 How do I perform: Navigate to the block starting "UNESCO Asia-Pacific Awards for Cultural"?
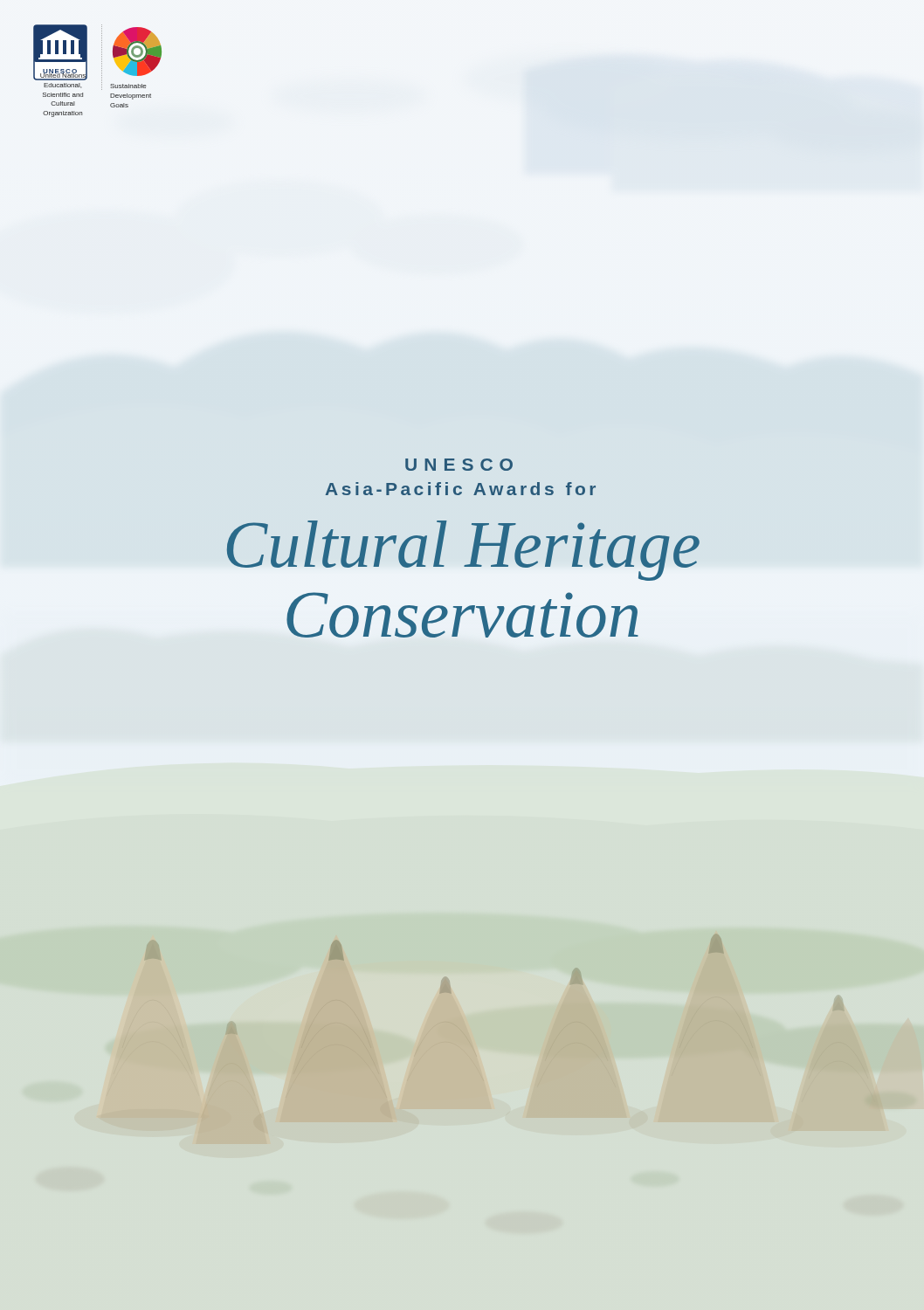tap(462, 552)
